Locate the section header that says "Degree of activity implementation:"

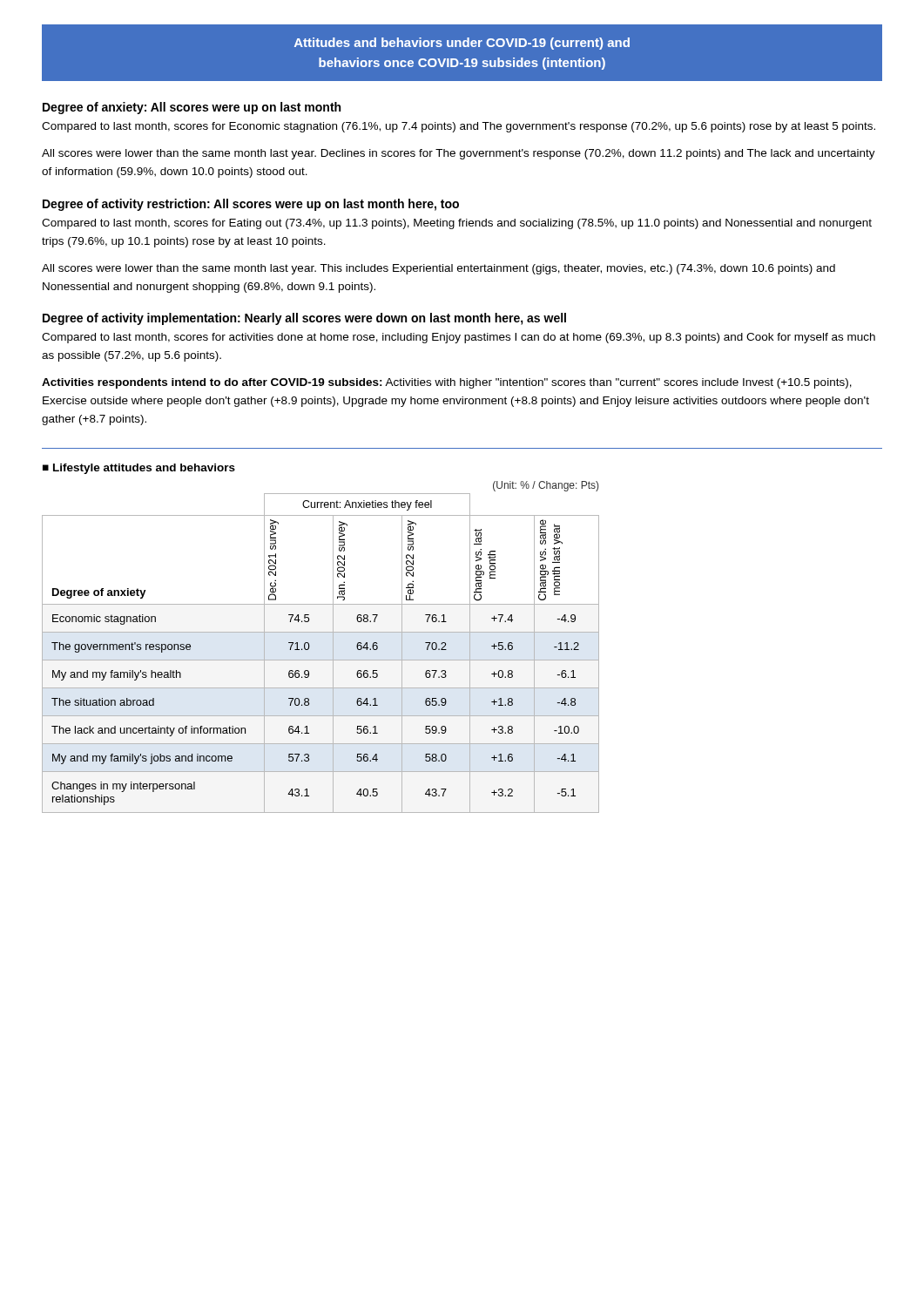tap(304, 318)
